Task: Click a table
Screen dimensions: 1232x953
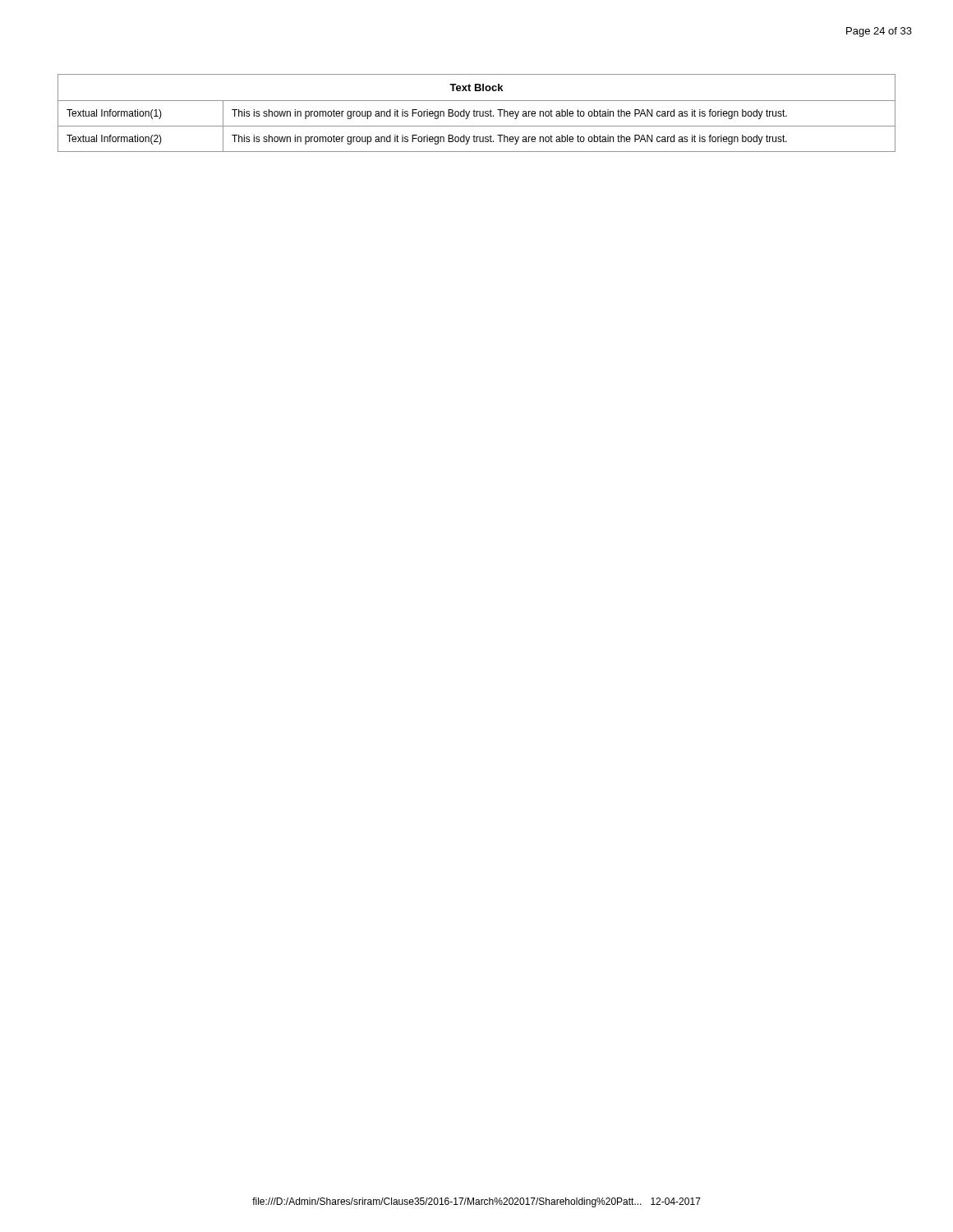Action: coord(476,113)
